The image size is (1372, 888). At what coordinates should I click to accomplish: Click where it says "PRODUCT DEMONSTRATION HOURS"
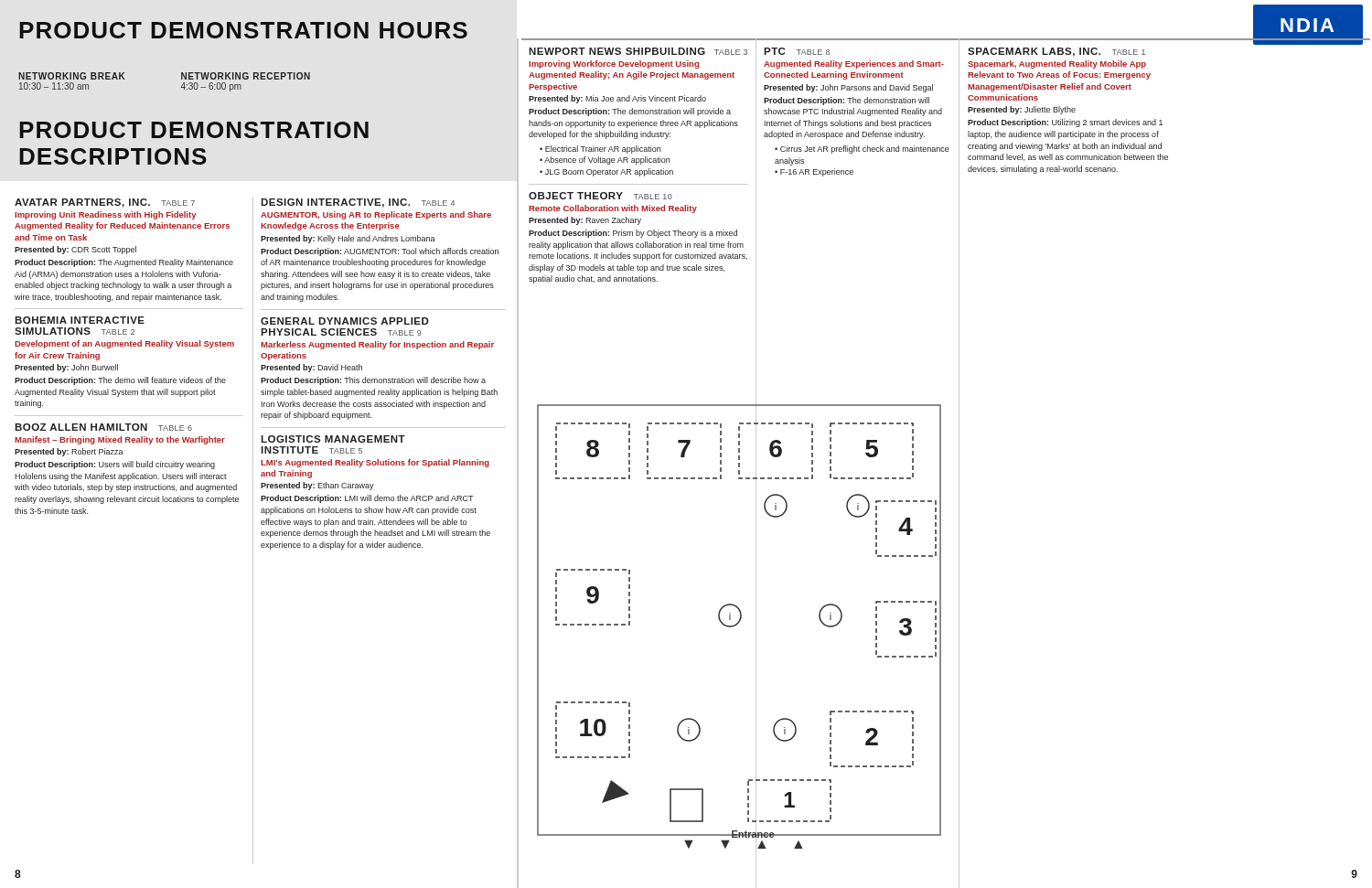tap(244, 30)
